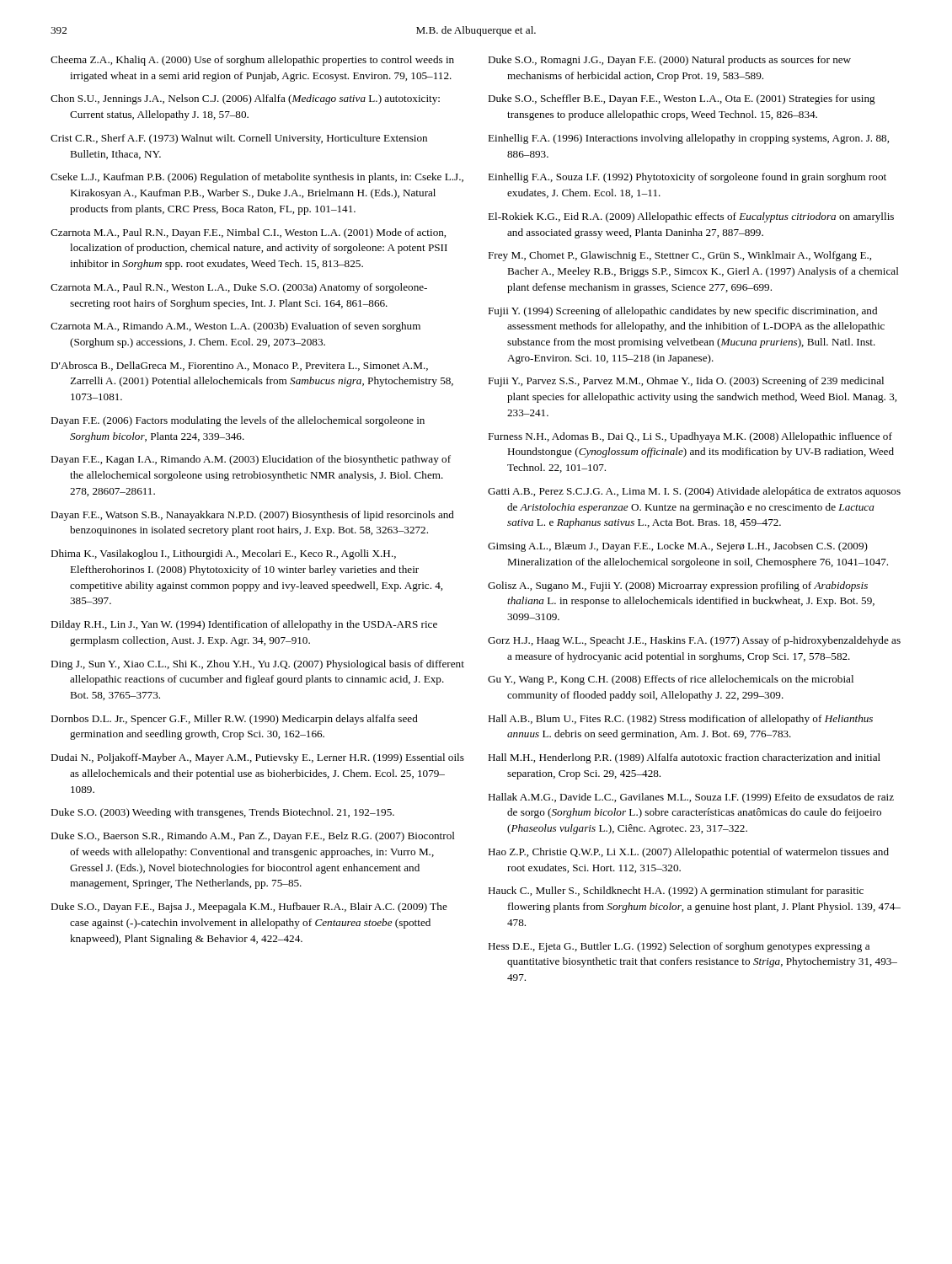Image resolution: width=952 pixels, height=1264 pixels.
Task: Point to the region starting "Hauck C., Muller S., Schildknecht H.A. (1992)"
Action: pyautogui.click(x=694, y=906)
